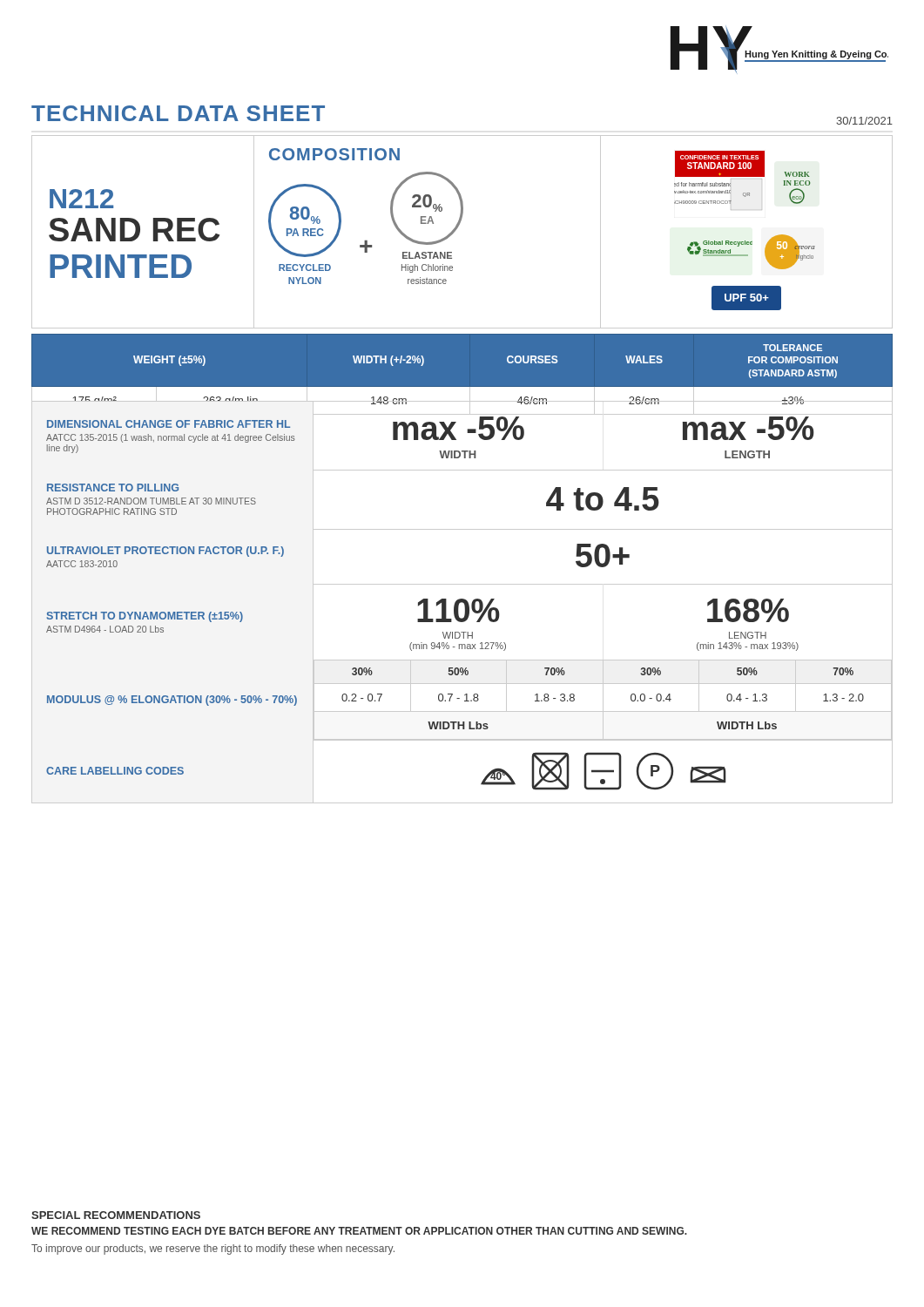
Task: Locate the table with the text "0.2 - 0.7"
Action: coord(462,700)
